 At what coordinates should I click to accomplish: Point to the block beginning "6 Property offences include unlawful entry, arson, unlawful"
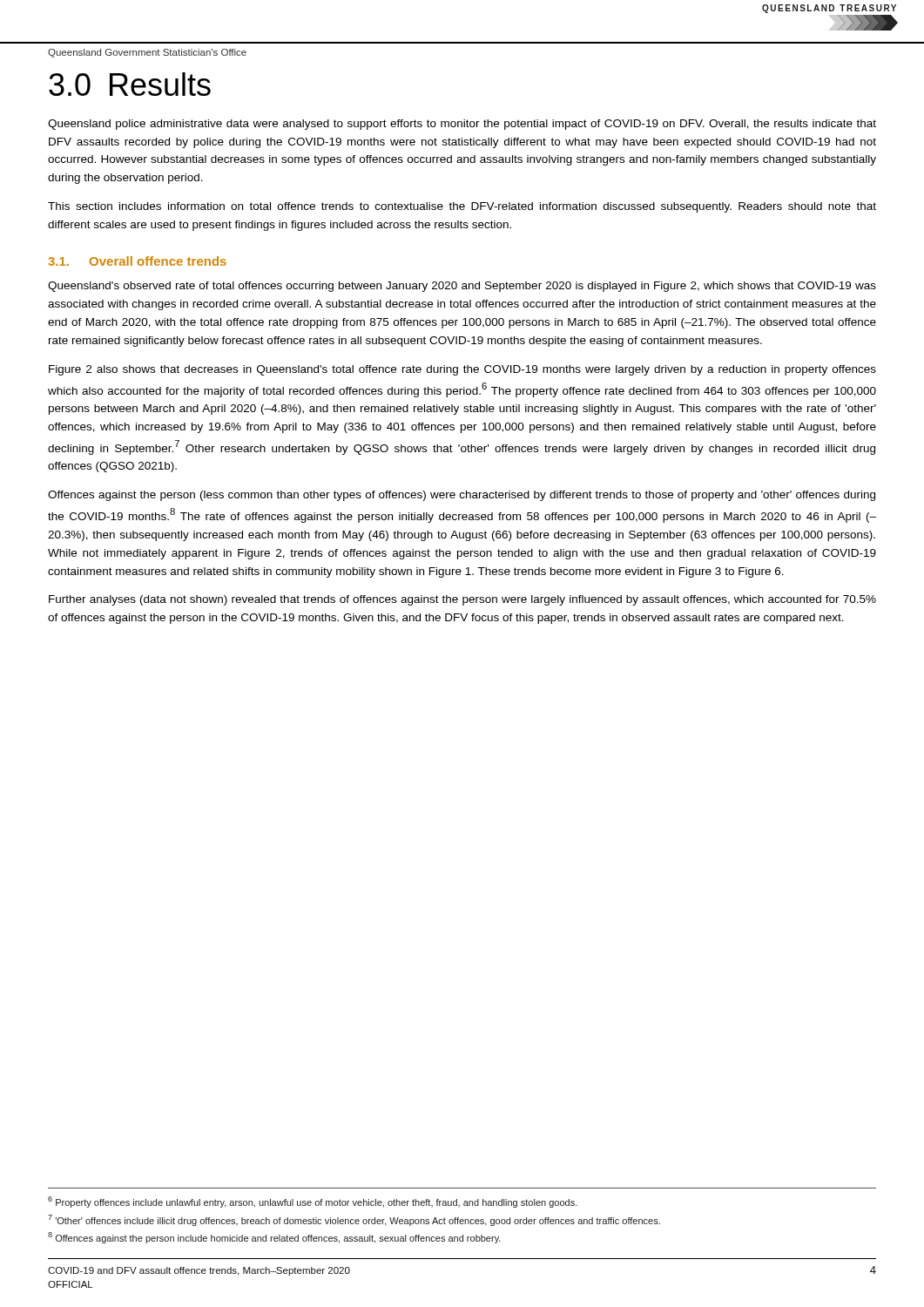pyautogui.click(x=313, y=1201)
